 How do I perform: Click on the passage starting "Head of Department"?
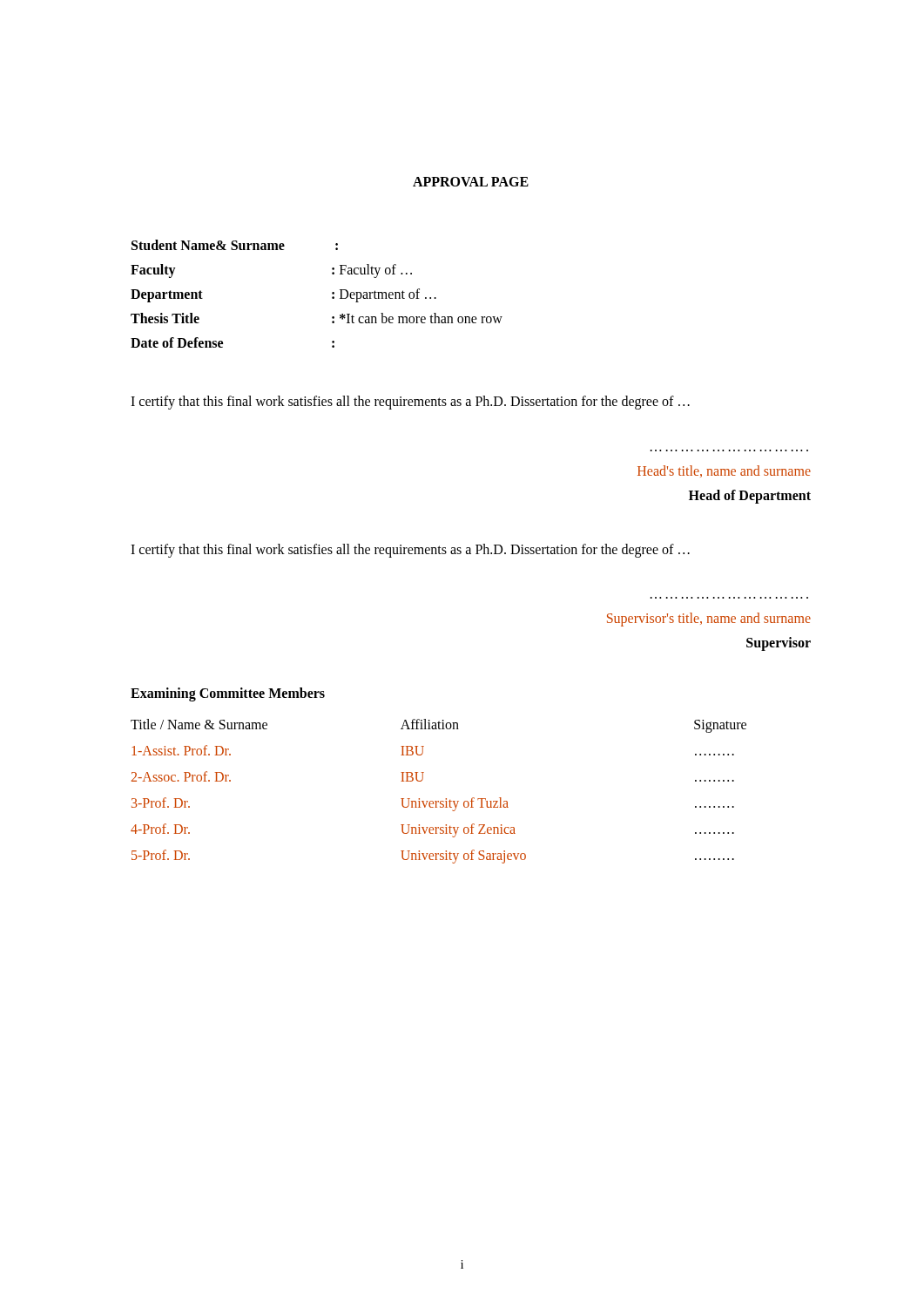pos(750,495)
